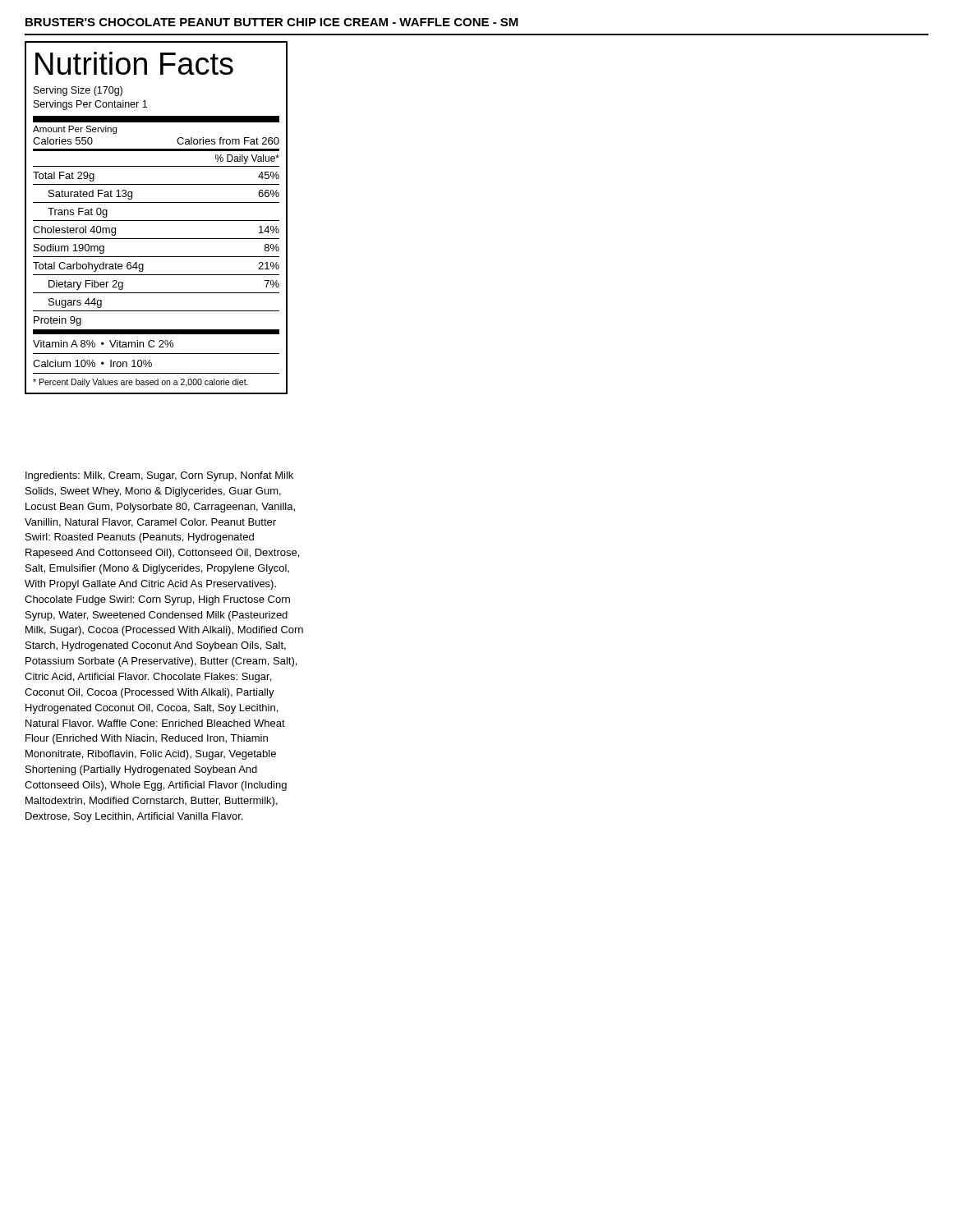Locate a table
This screenshot has width=953, height=1232.
[156, 218]
